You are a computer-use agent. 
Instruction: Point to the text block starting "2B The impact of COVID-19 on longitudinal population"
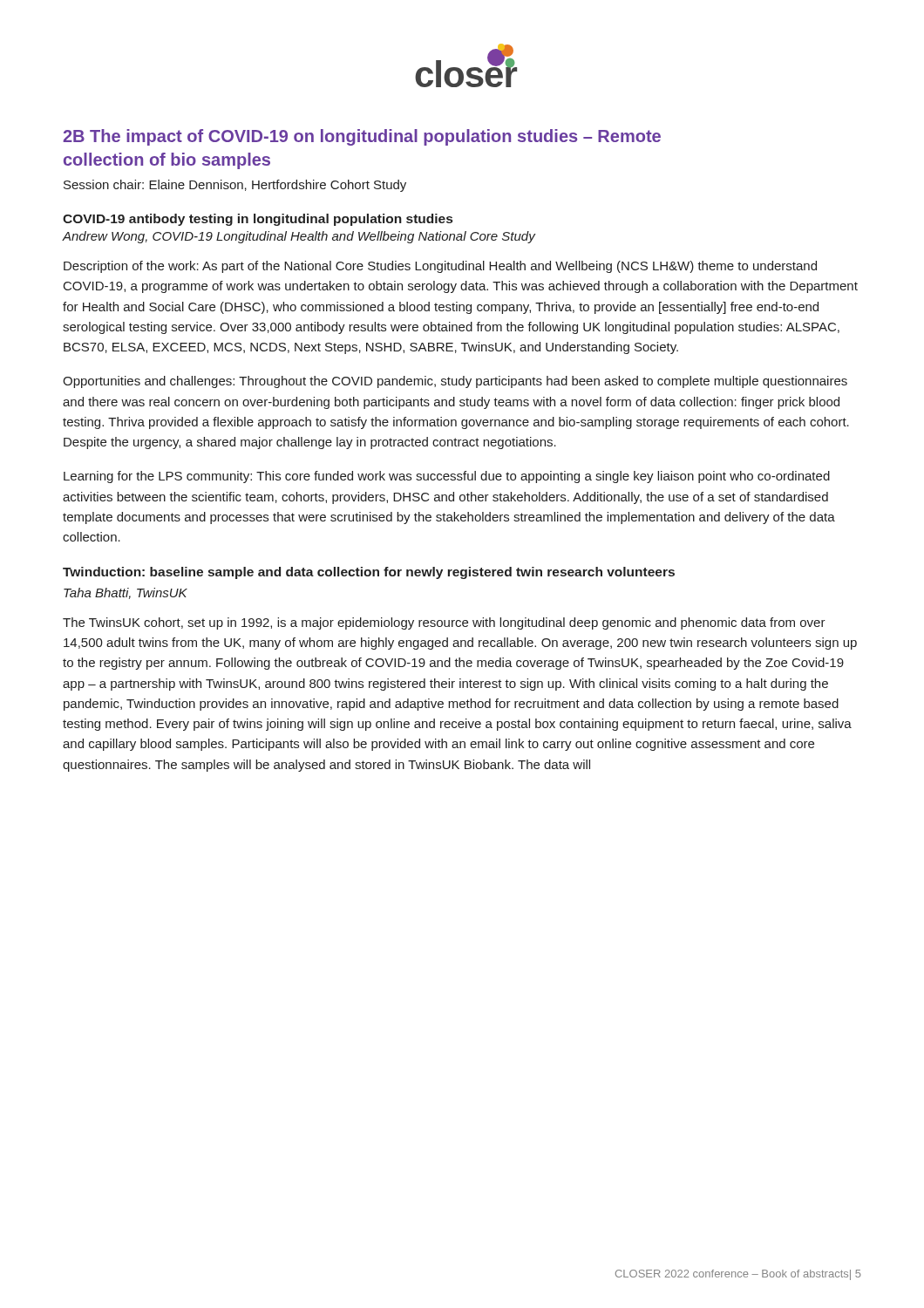[362, 148]
